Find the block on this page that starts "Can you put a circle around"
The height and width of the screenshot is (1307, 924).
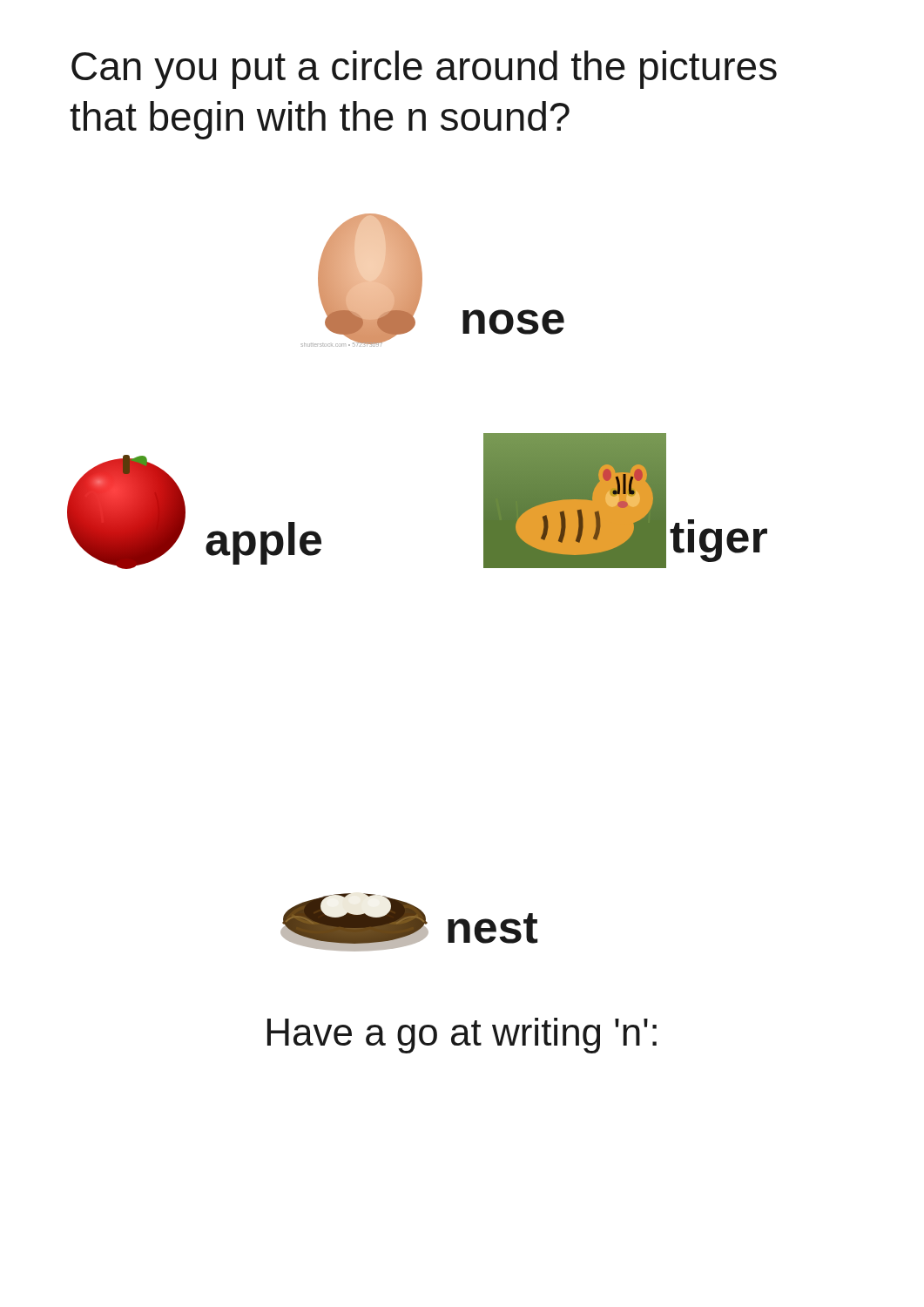click(x=424, y=91)
